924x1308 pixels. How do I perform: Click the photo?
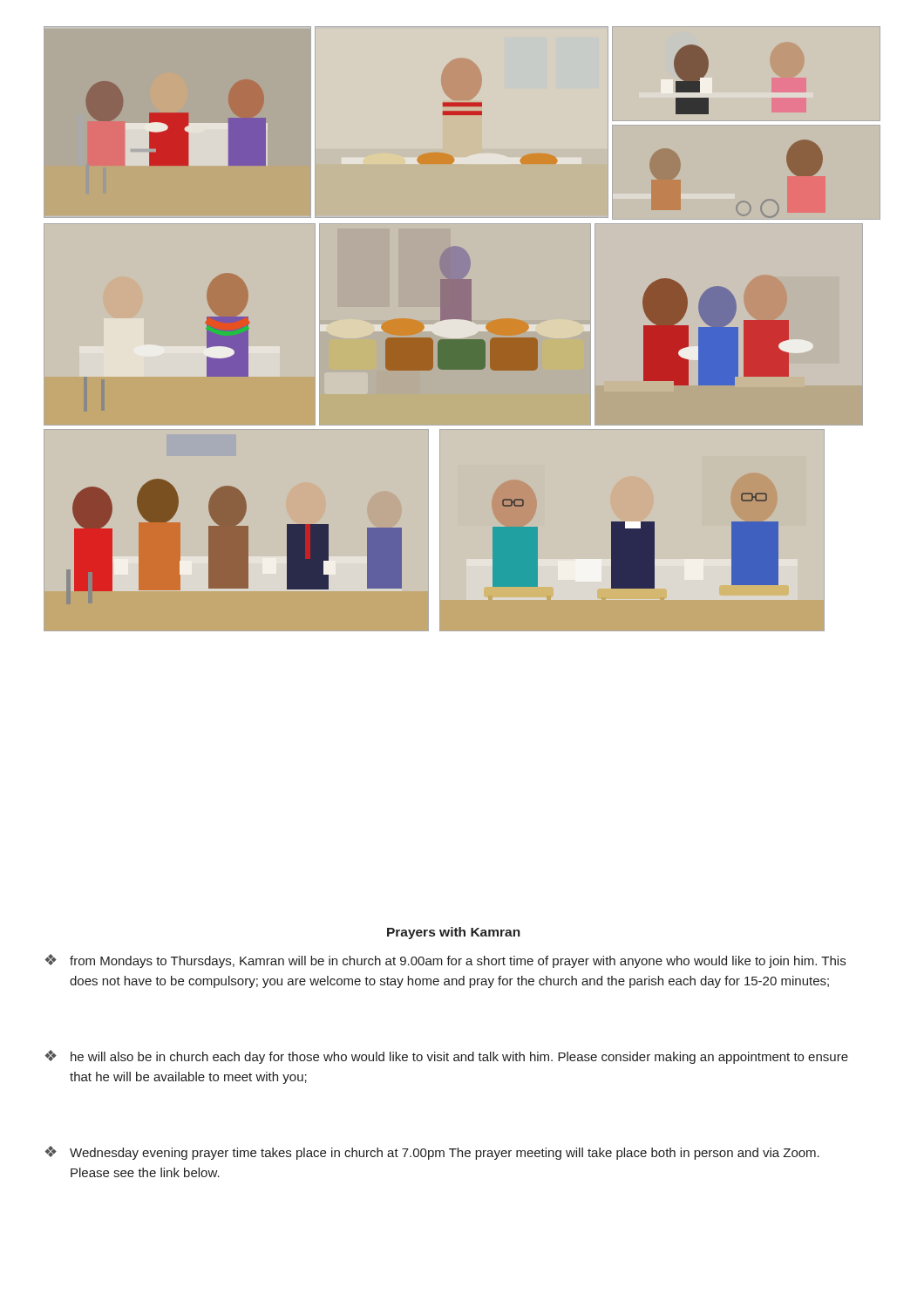pyautogui.click(x=462, y=330)
